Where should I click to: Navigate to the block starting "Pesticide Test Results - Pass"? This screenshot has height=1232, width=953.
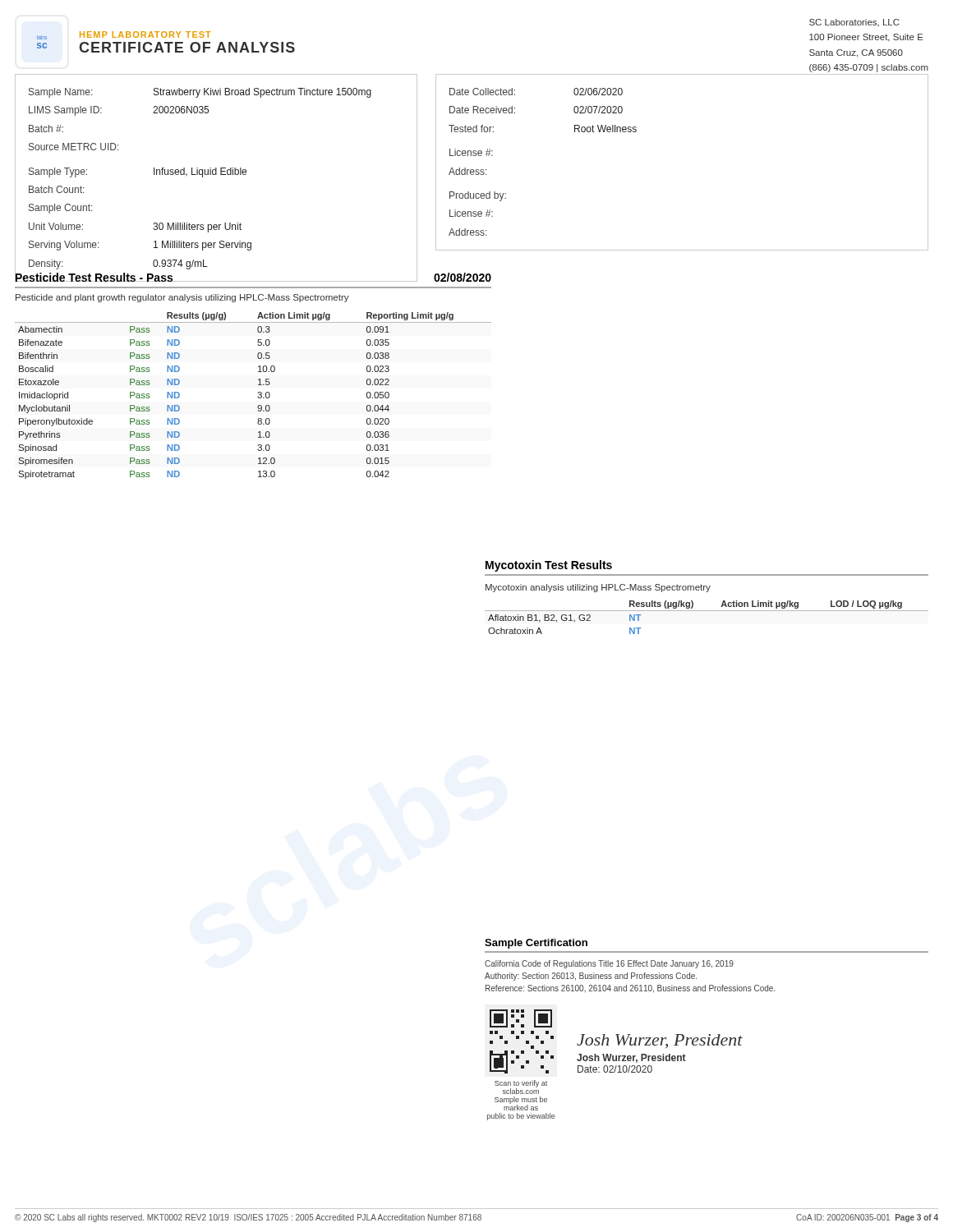pyautogui.click(x=94, y=278)
